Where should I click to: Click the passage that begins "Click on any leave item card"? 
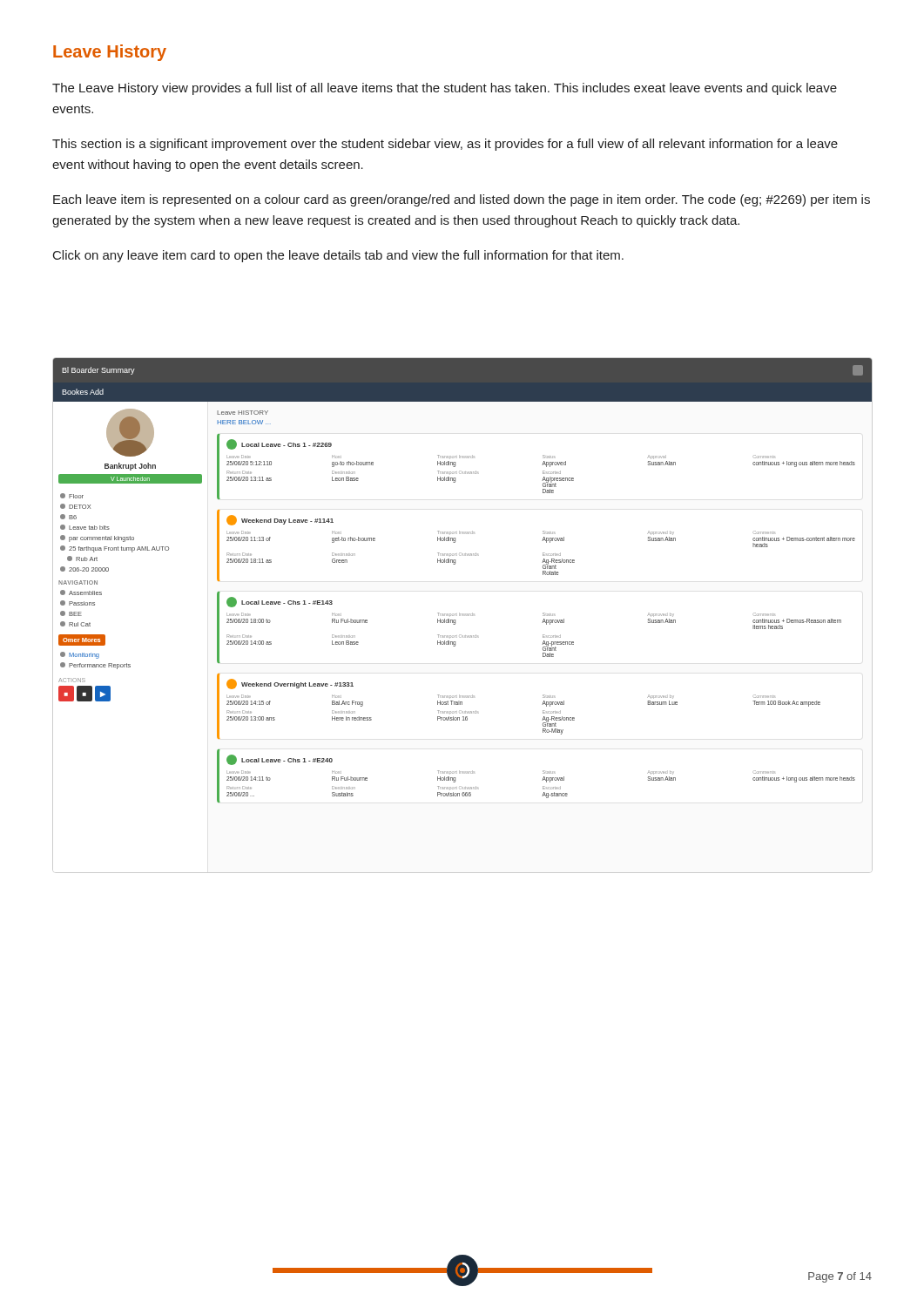(x=338, y=255)
